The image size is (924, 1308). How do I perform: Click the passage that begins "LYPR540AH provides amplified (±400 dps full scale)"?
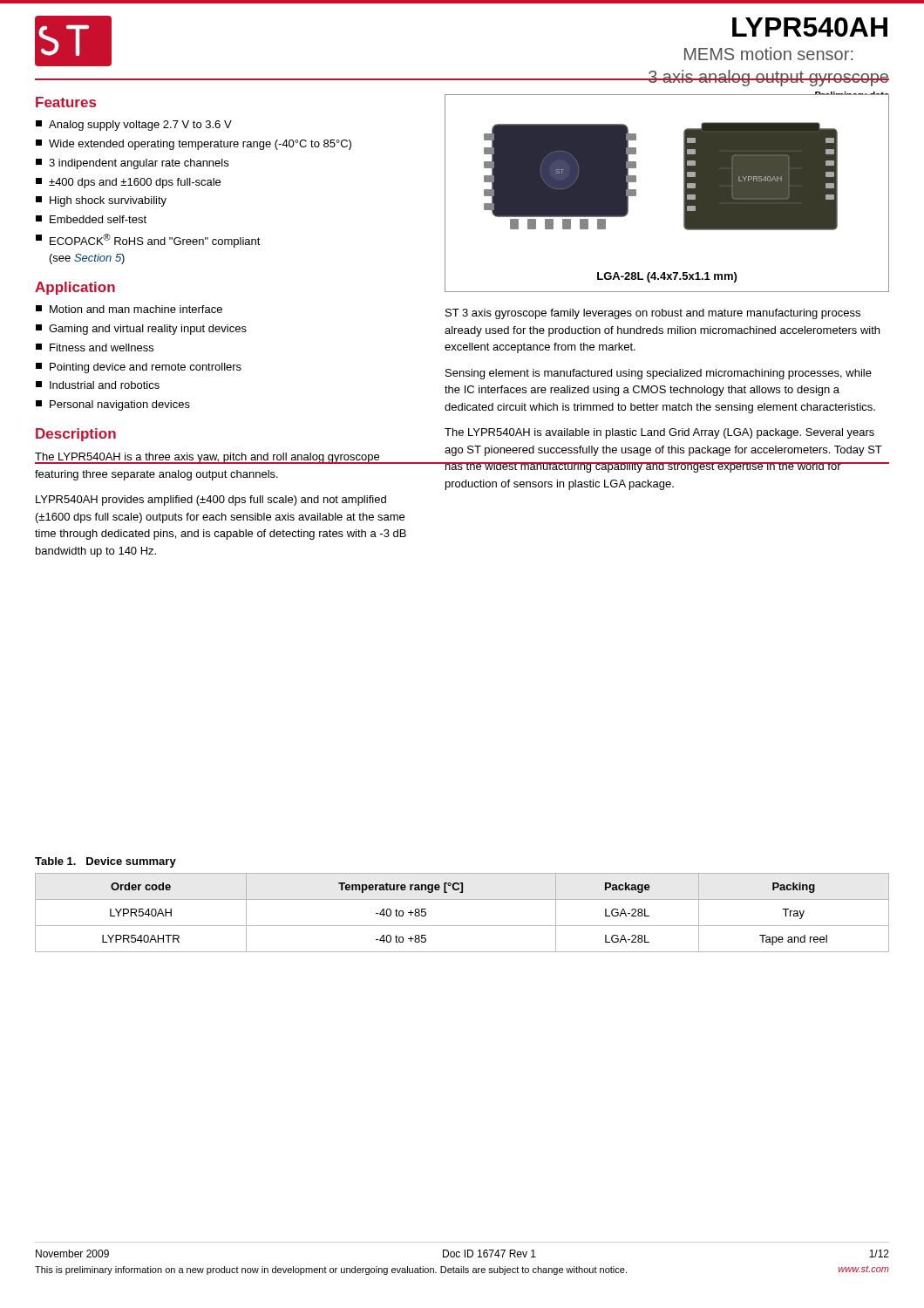pos(221,525)
